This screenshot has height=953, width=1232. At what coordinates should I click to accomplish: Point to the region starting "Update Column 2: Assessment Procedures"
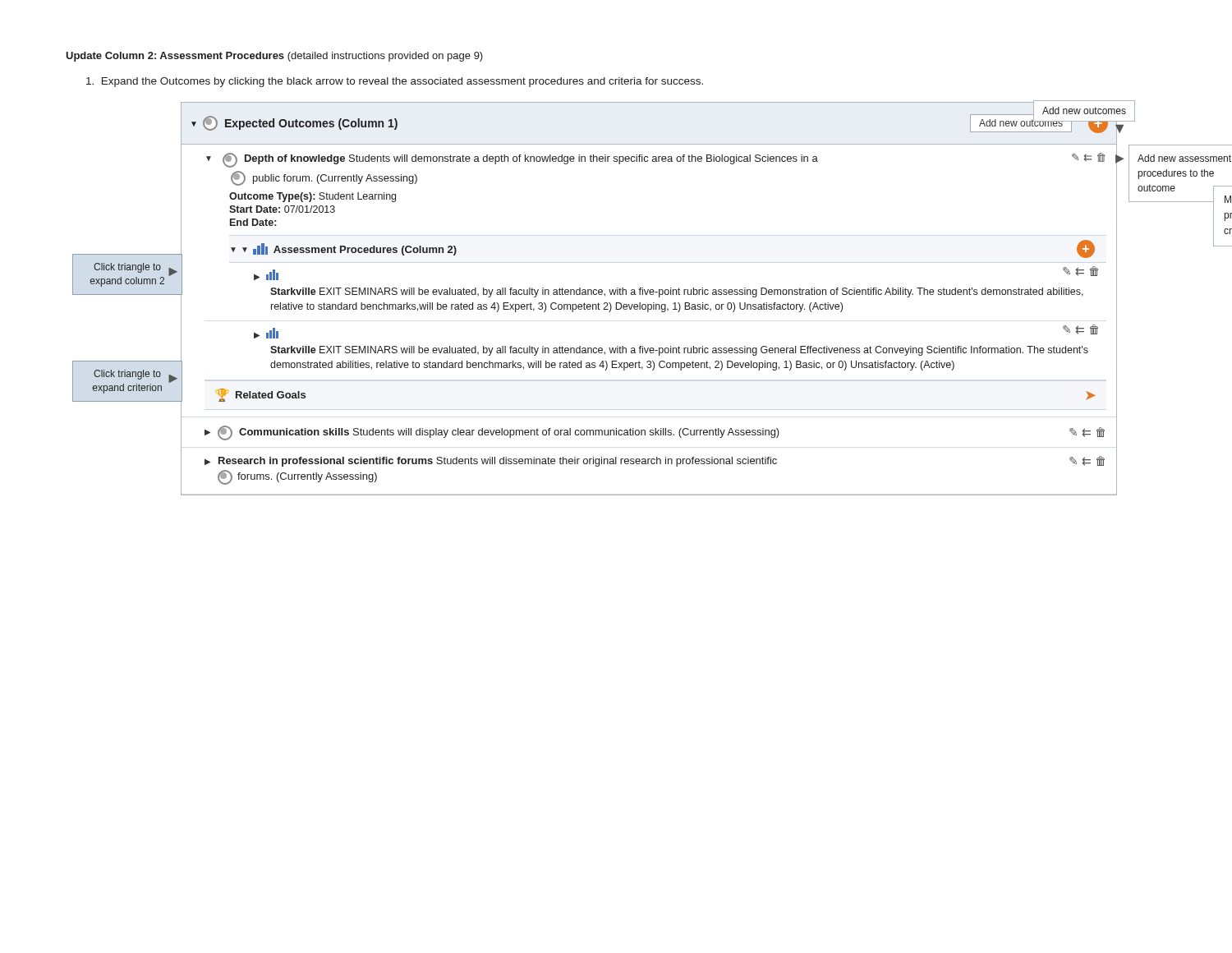click(274, 55)
